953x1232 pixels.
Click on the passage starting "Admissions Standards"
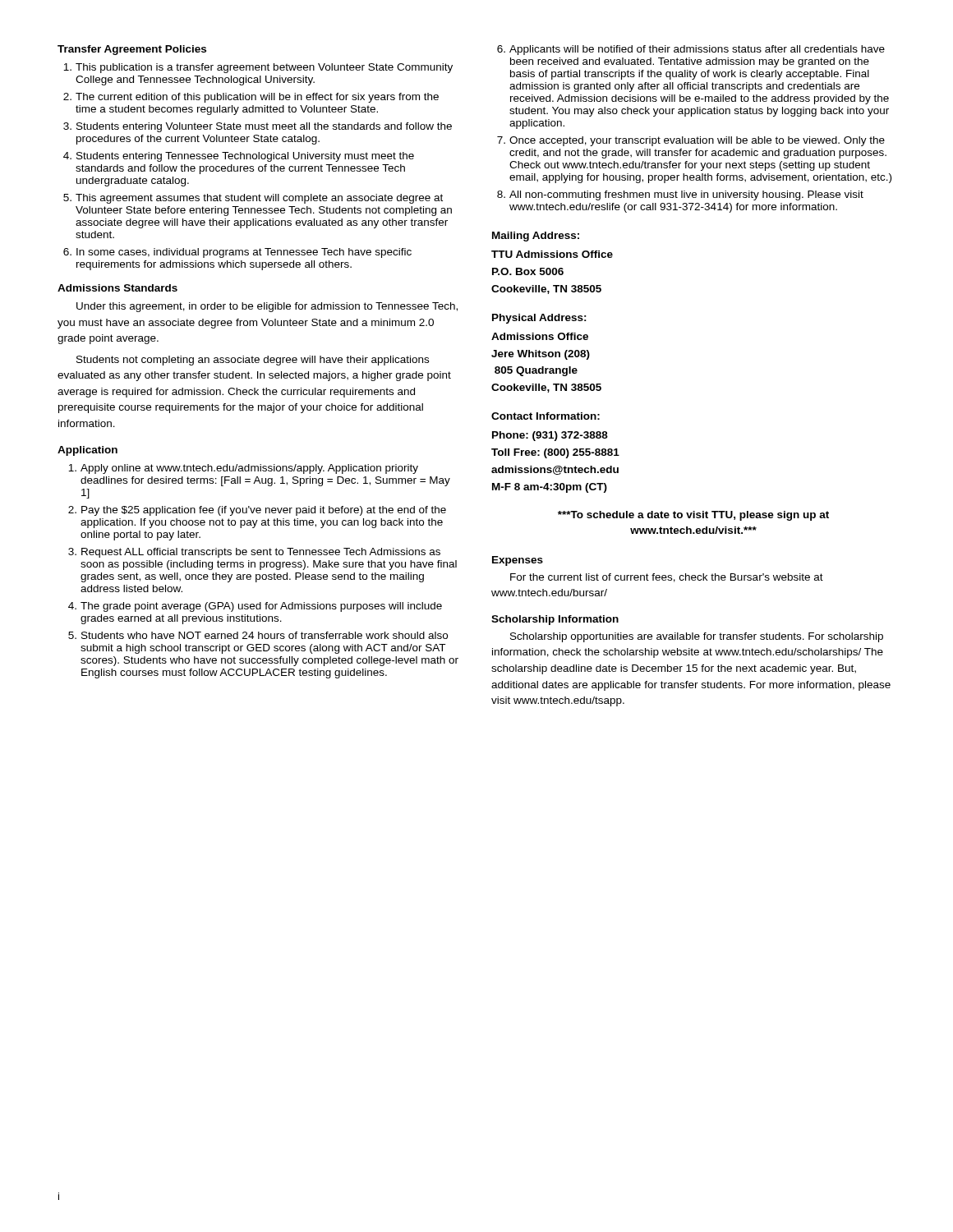(x=118, y=288)
